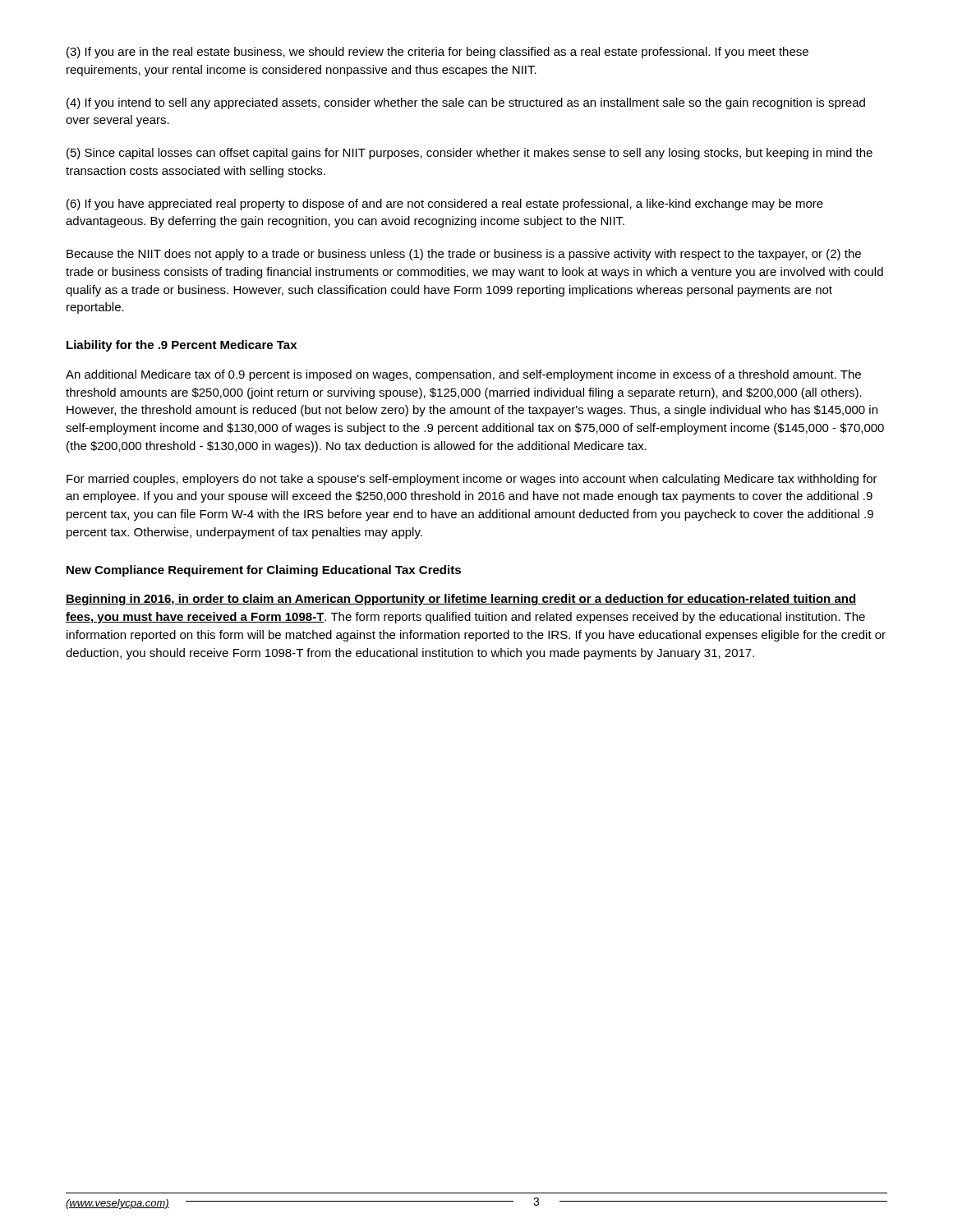The image size is (953, 1232).
Task: Find the text block starting "An additional Medicare"
Action: click(475, 410)
